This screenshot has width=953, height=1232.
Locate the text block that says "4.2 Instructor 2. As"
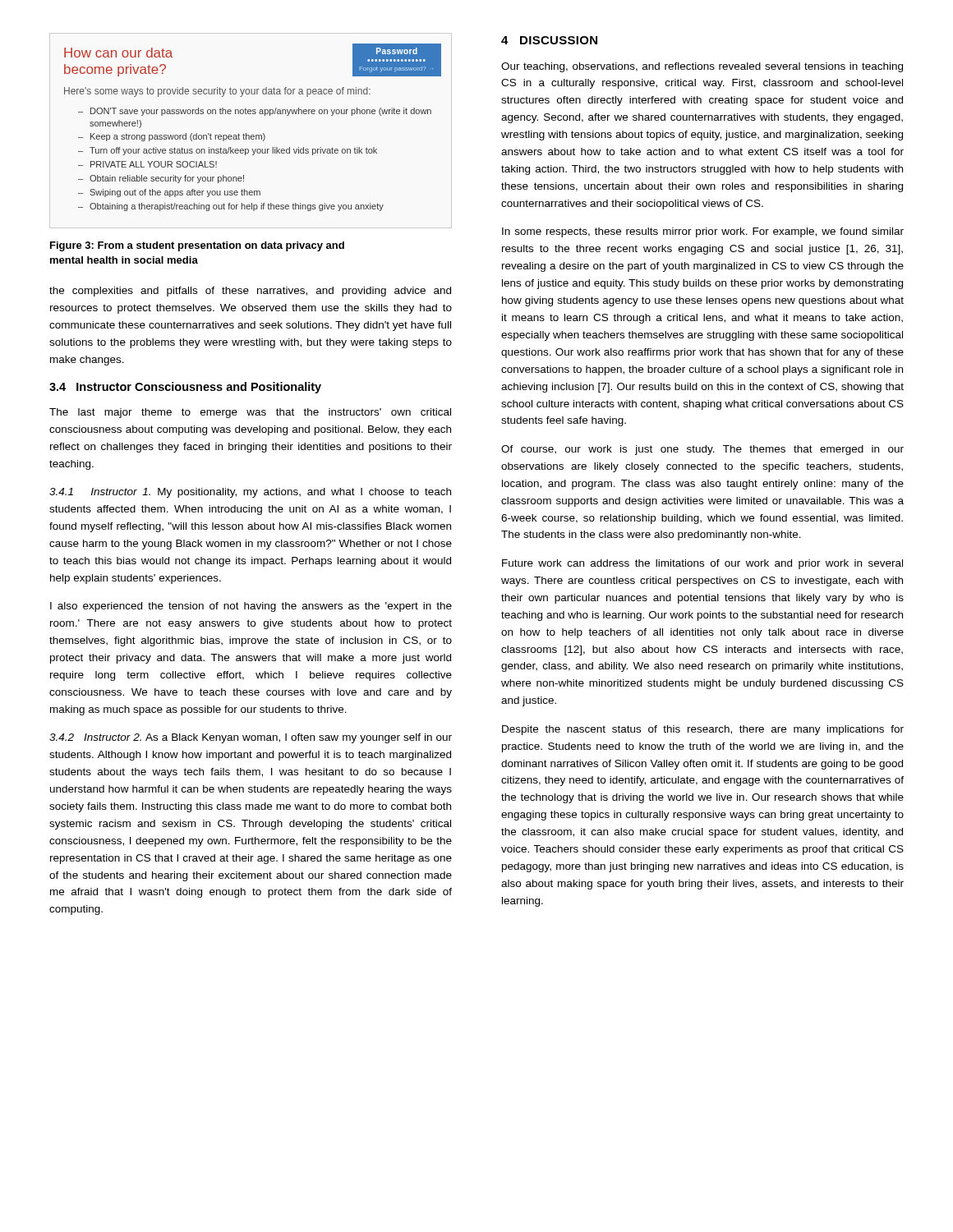251,824
